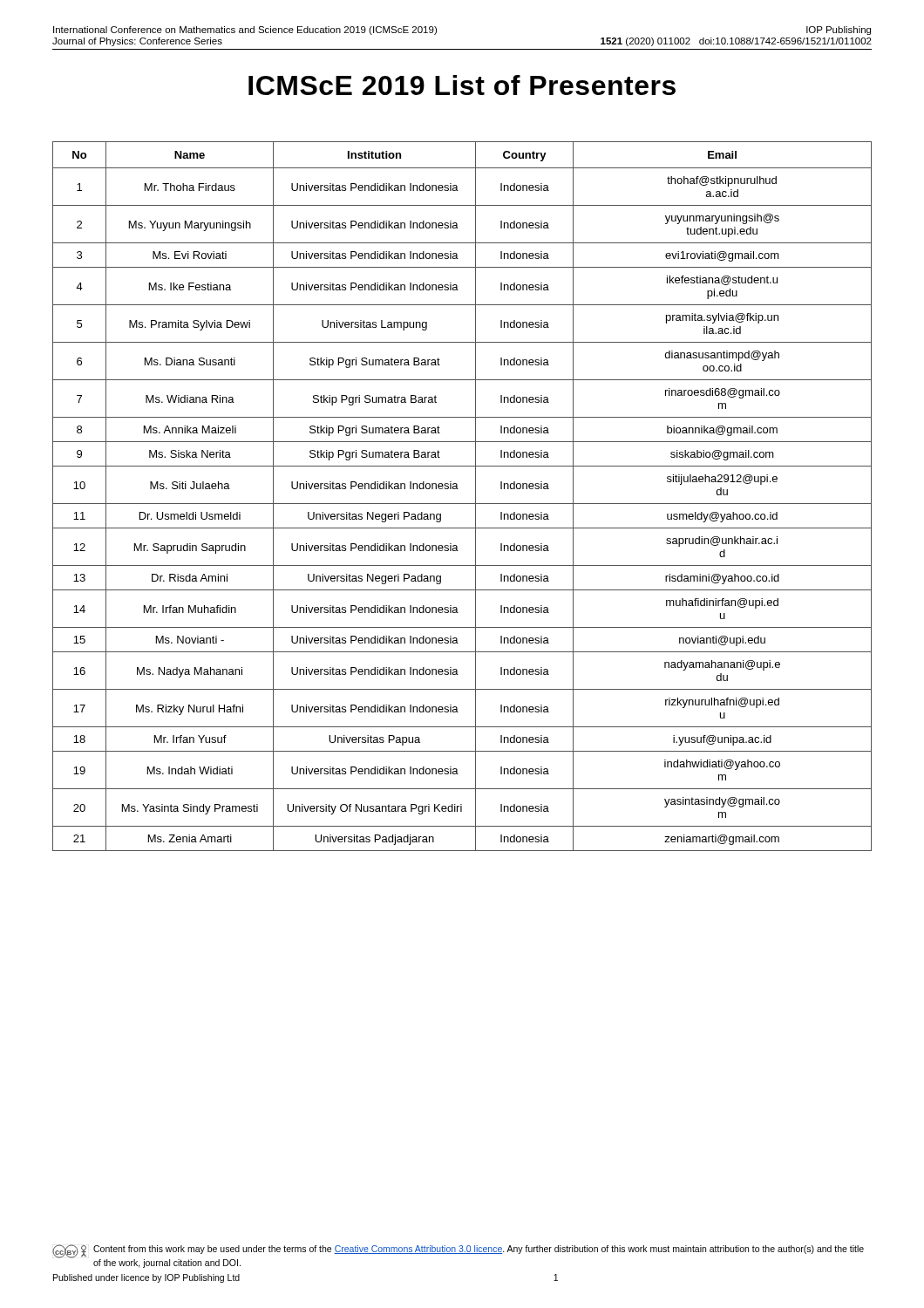The width and height of the screenshot is (924, 1308).
Task: Select the region starting "ICMScE 2019 List of Presenters"
Action: coord(462,86)
